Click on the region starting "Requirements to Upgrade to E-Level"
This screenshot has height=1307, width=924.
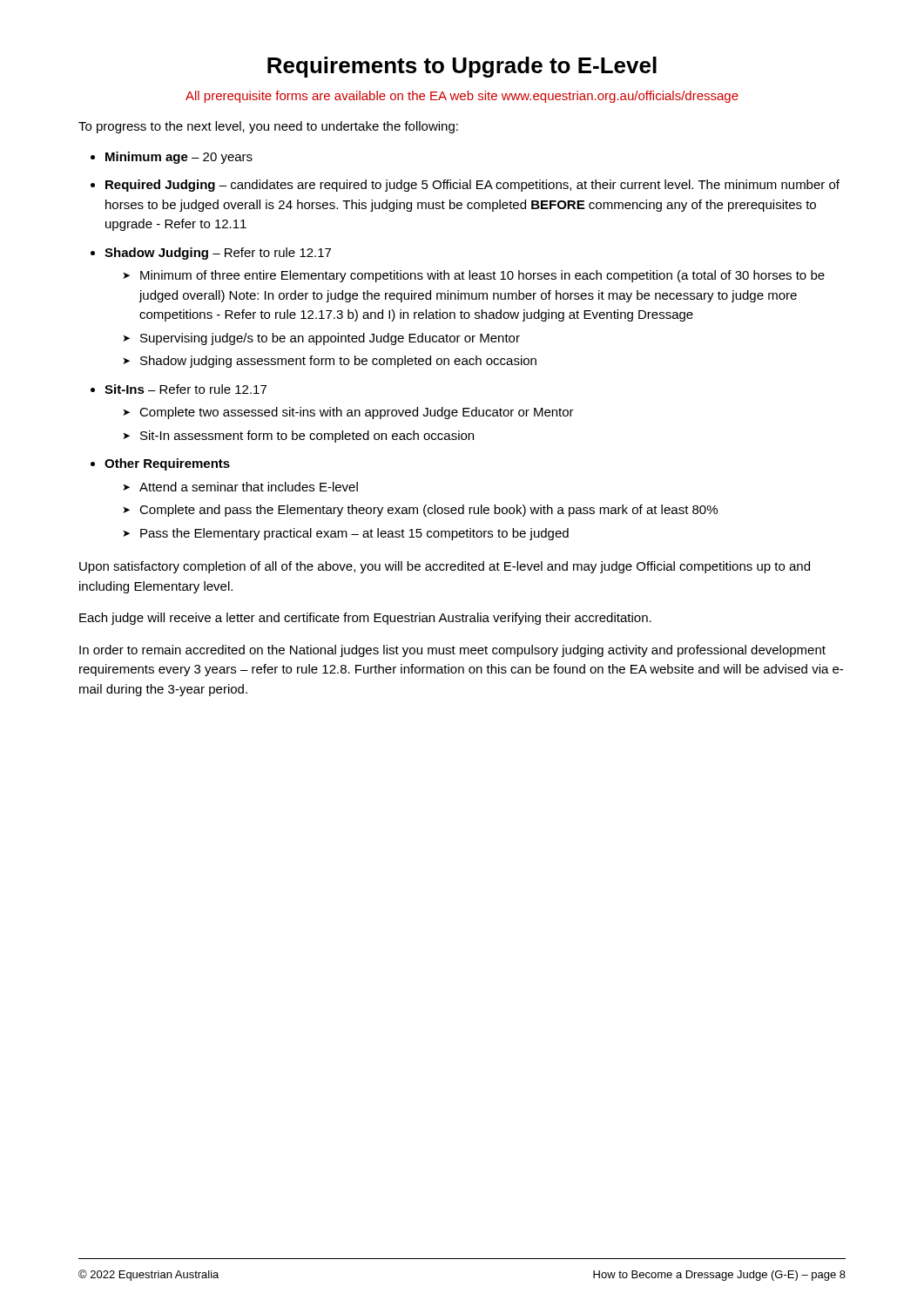pos(462,65)
